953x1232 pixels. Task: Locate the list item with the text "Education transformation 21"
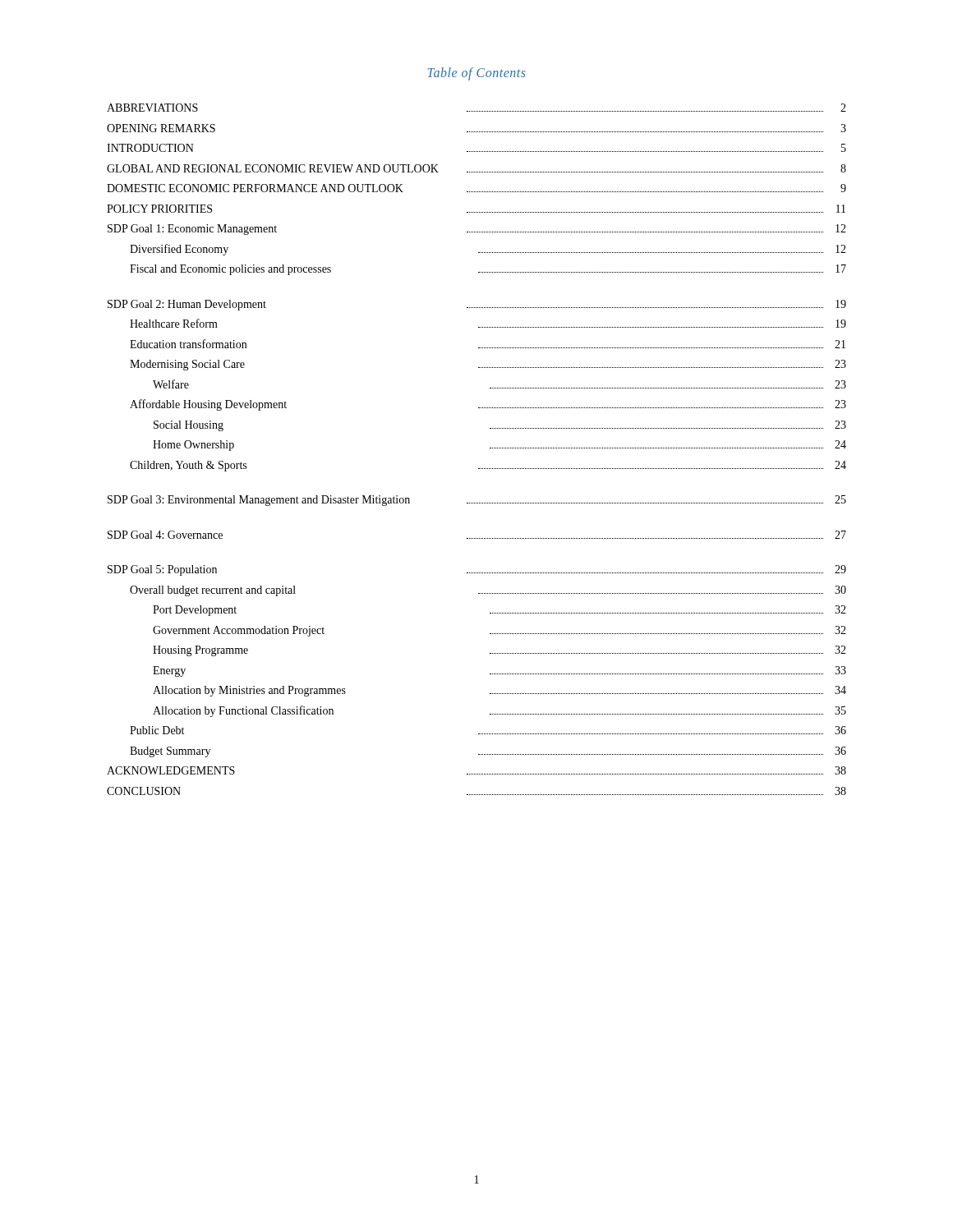pos(488,345)
